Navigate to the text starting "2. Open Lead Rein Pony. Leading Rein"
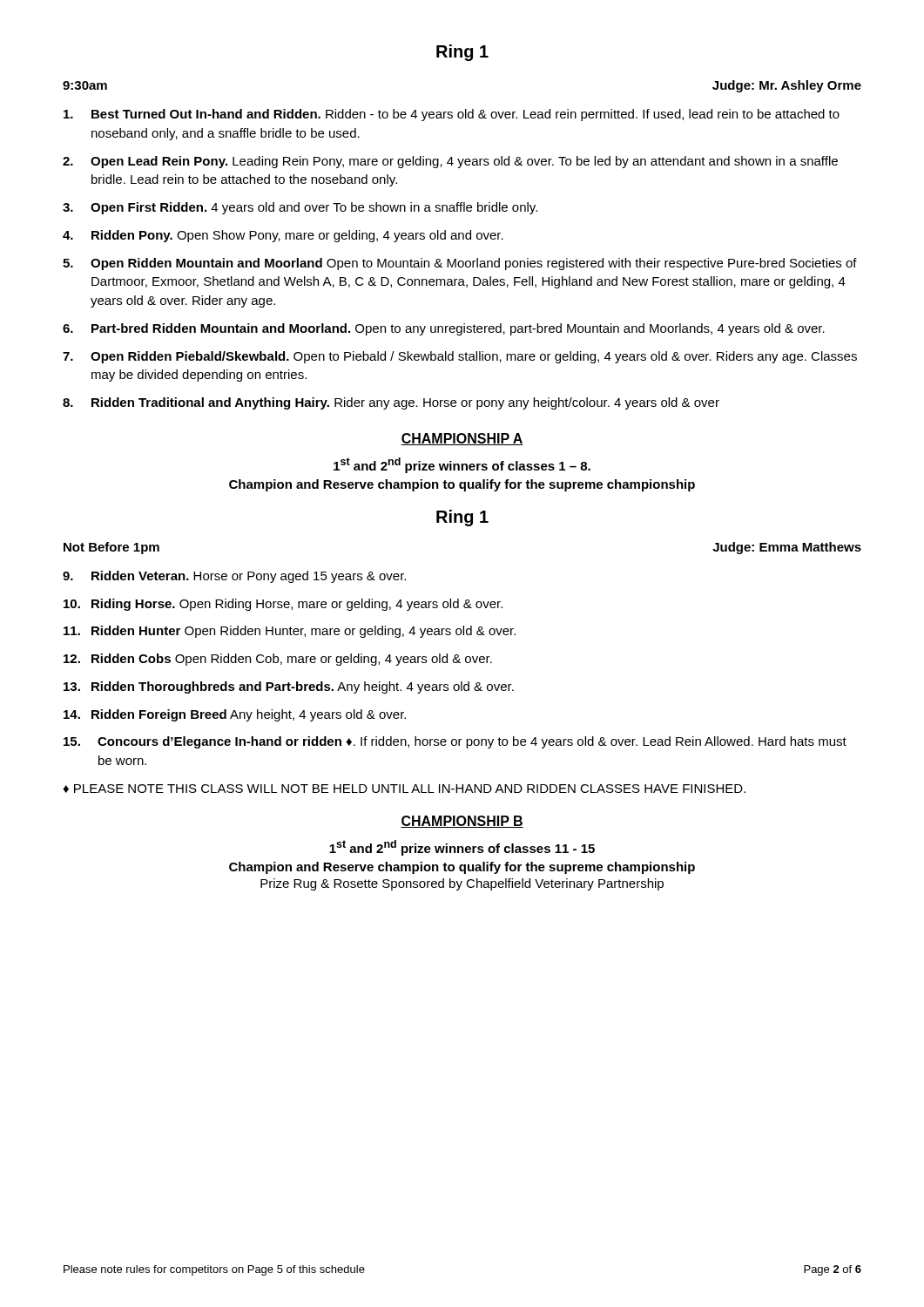Screen dimensions: 1307x924 (462, 170)
